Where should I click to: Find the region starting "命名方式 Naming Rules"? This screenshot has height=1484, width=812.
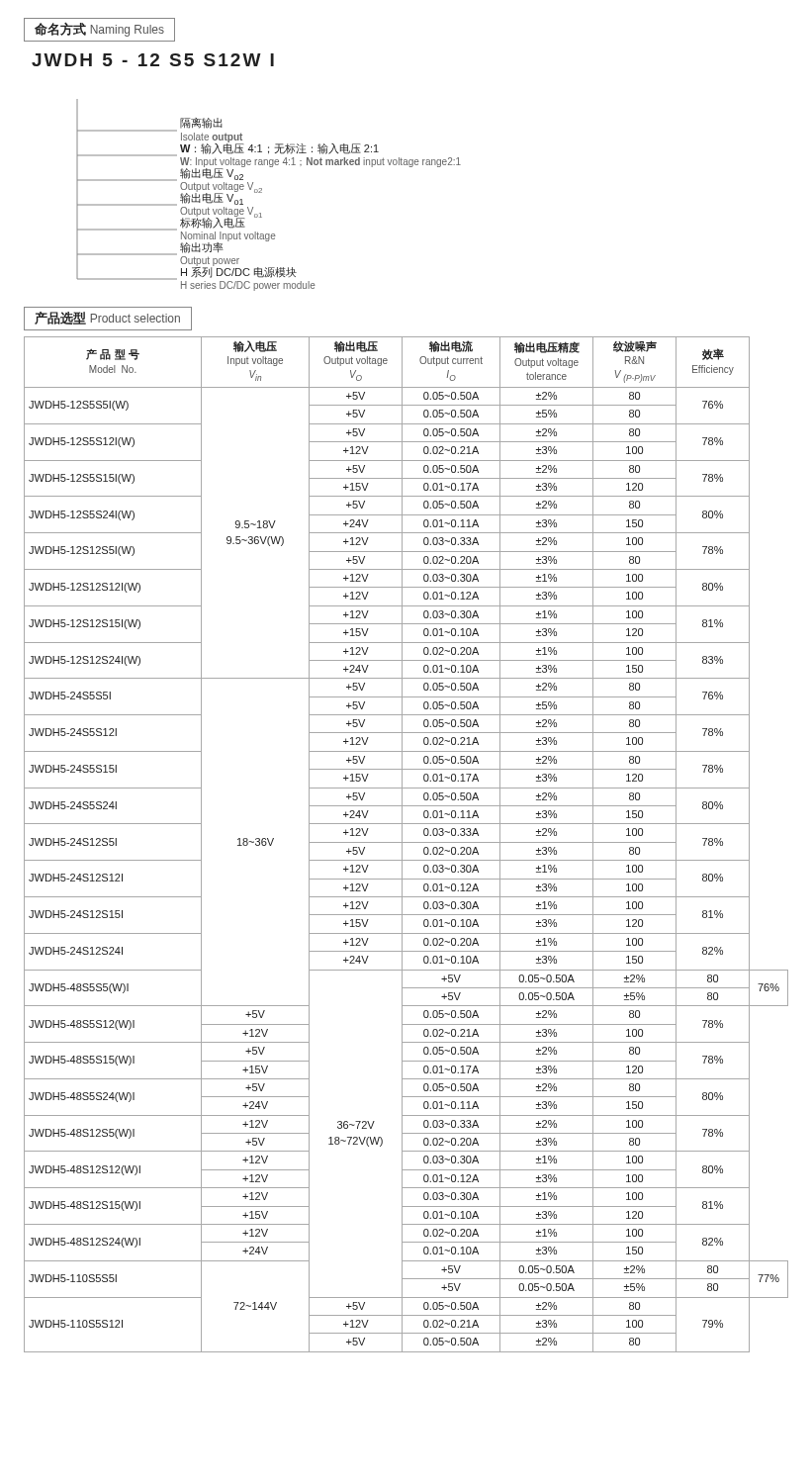tap(99, 29)
